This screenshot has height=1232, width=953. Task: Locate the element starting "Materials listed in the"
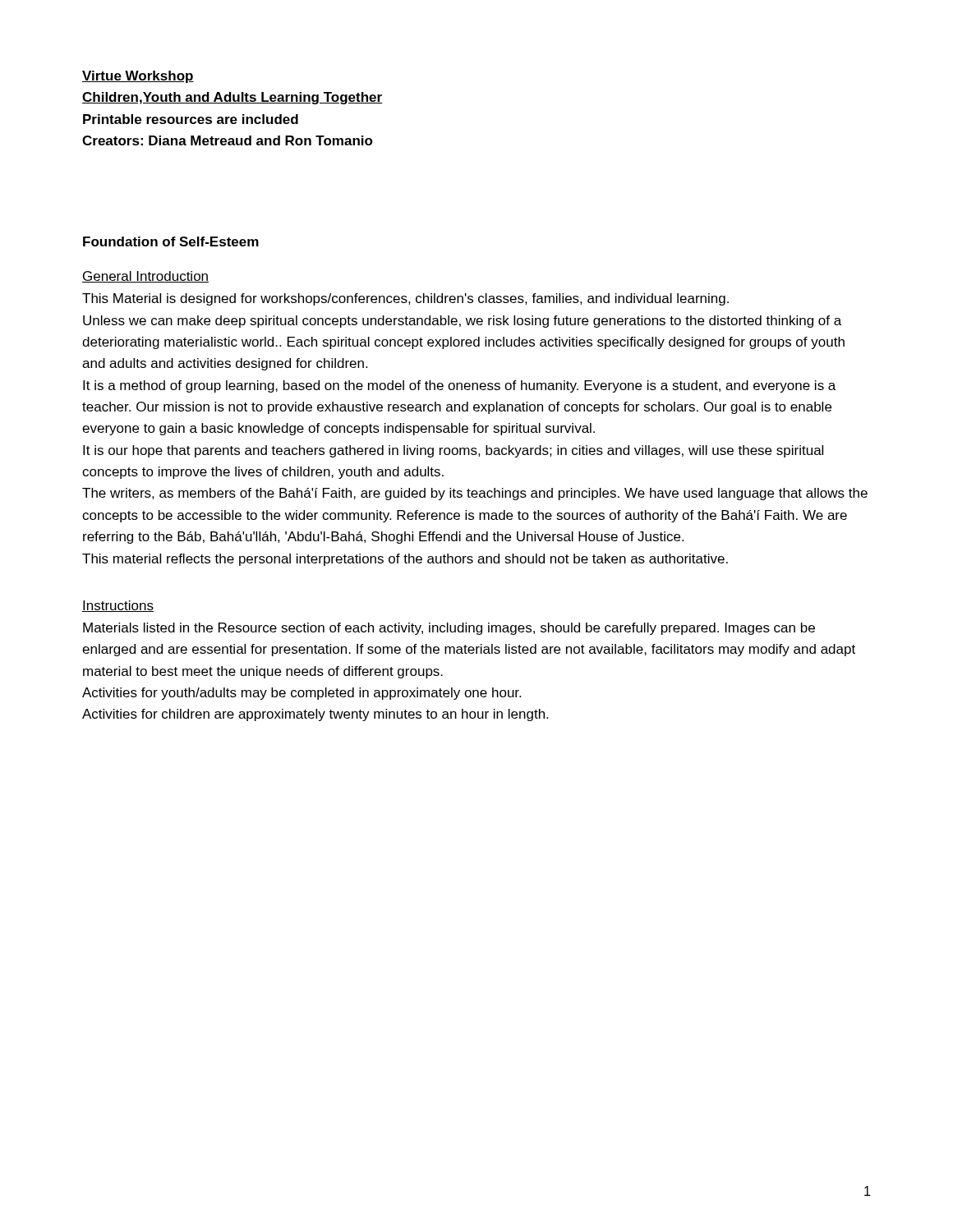[x=449, y=629]
